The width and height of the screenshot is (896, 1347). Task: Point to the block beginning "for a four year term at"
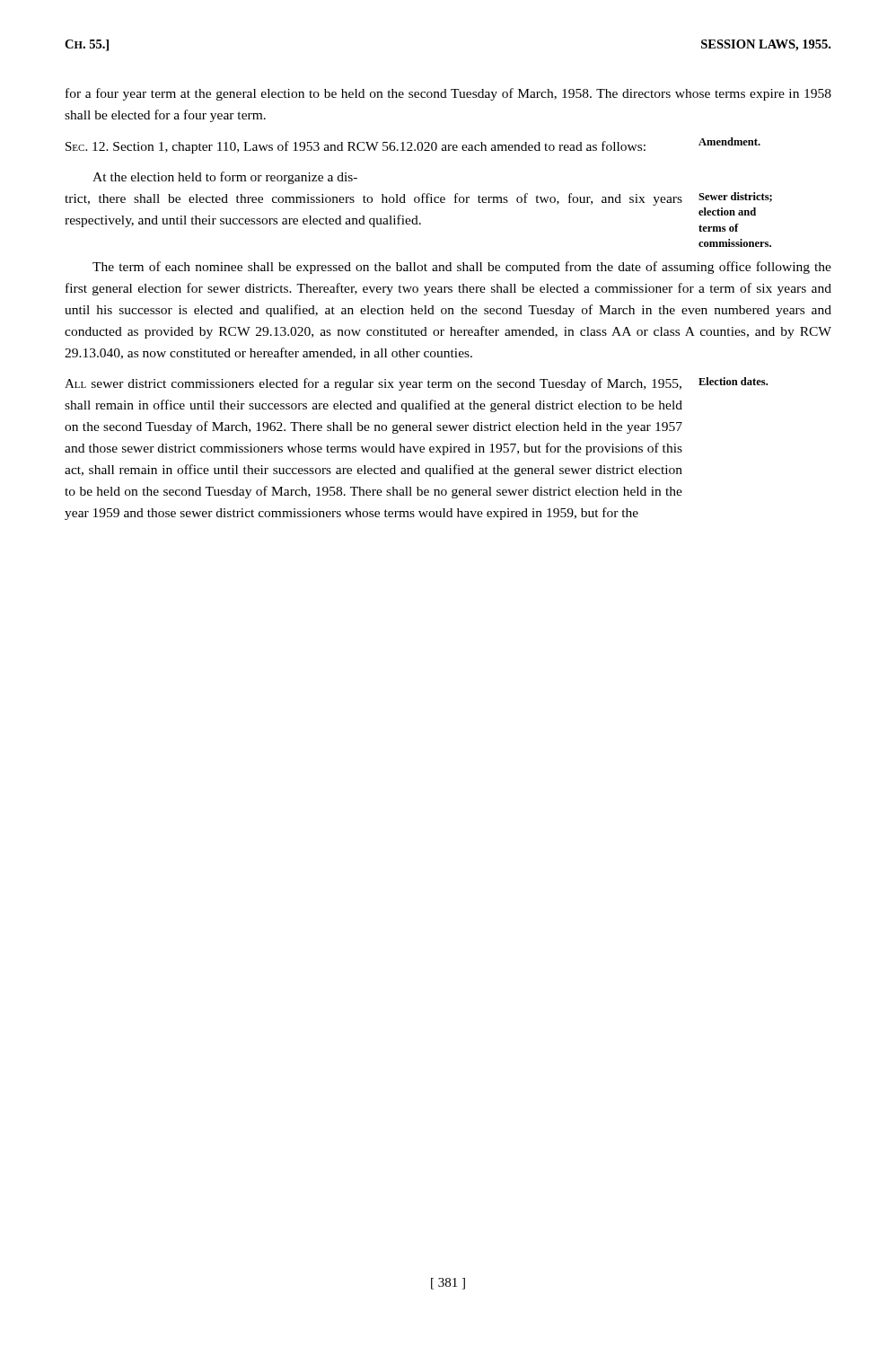pyautogui.click(x=448, y=104)
